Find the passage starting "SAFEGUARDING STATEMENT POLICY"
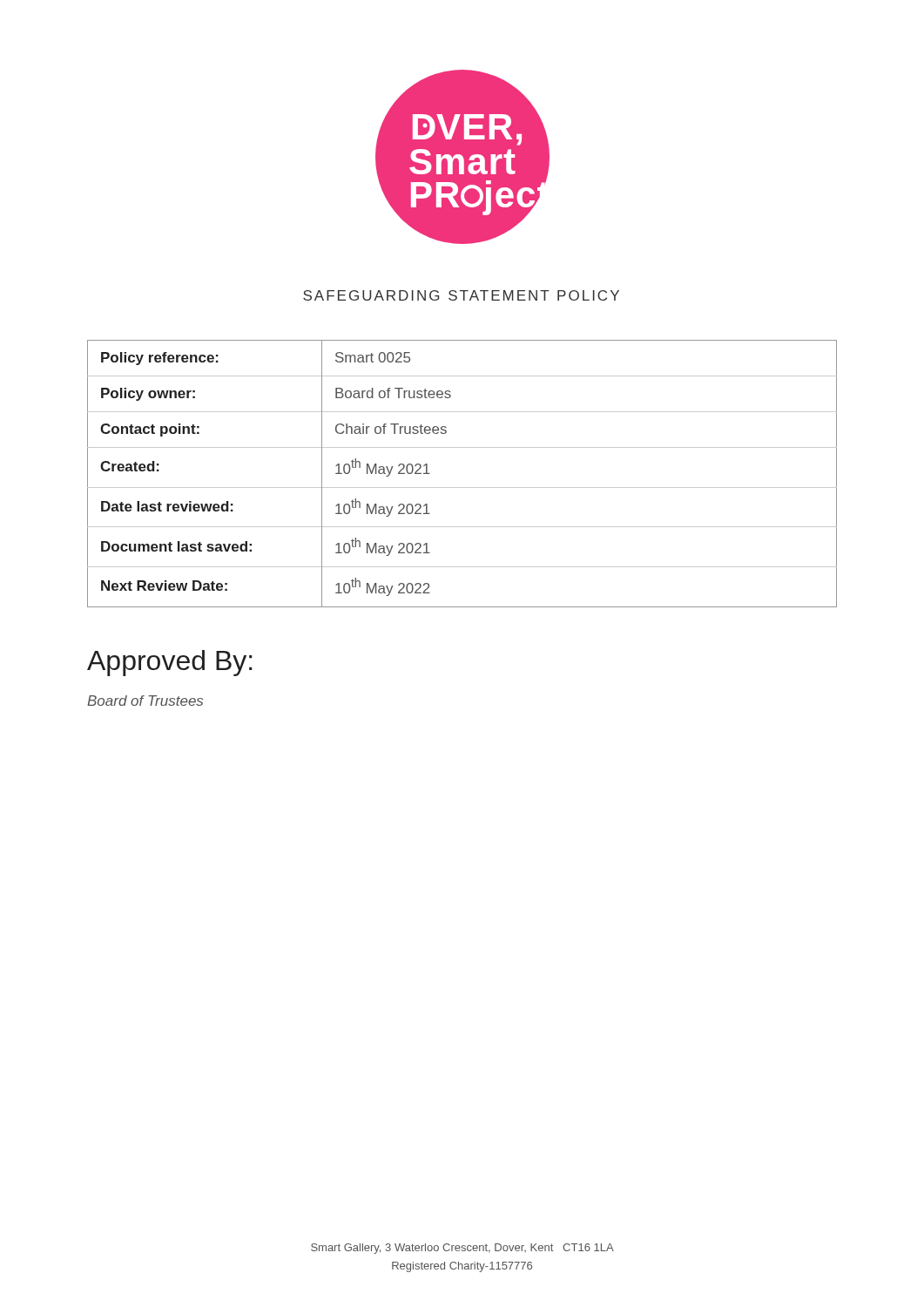Screen dimensions: 1307x924 [x=462, y=296]
